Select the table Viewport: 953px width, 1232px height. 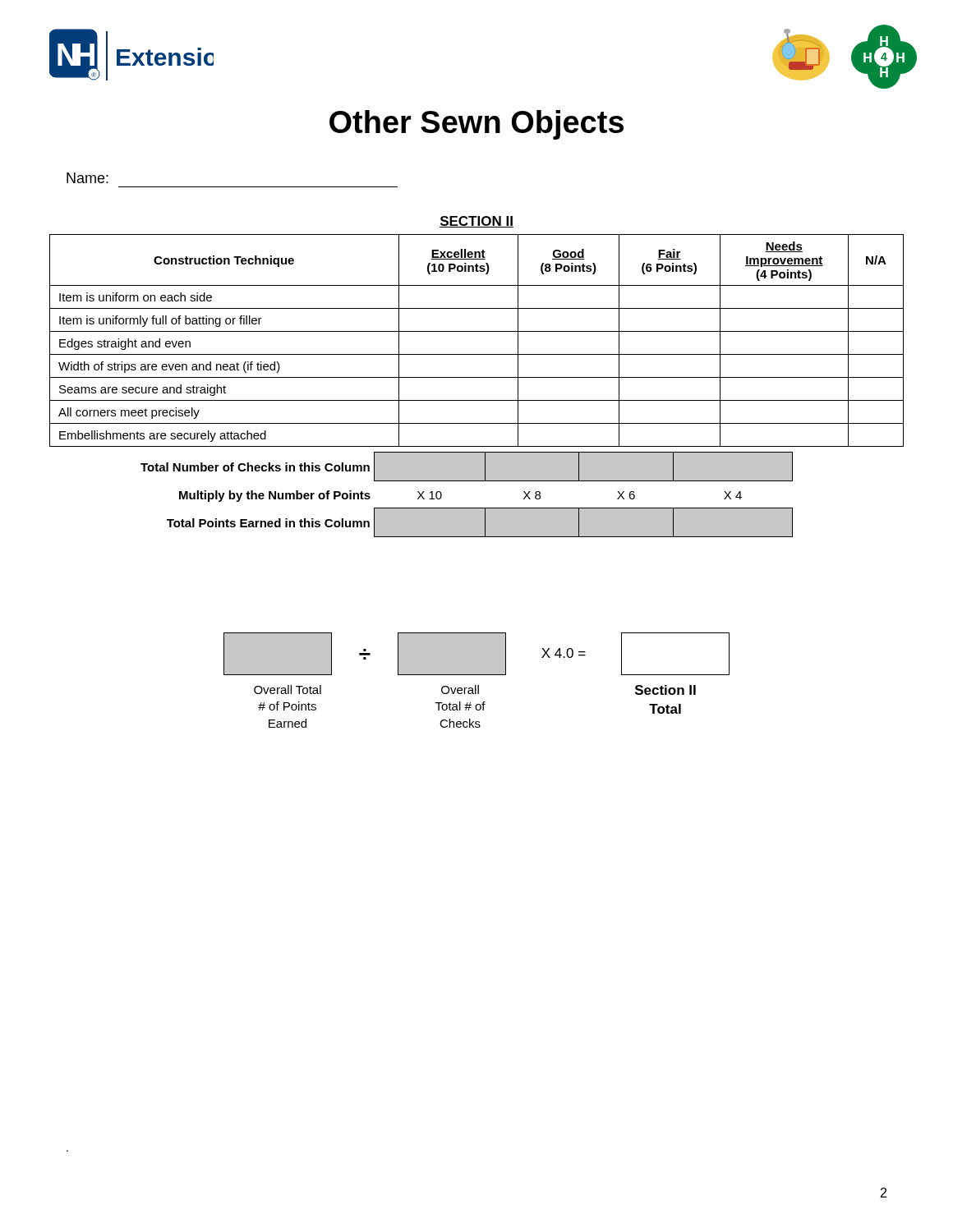click(476, 386)
